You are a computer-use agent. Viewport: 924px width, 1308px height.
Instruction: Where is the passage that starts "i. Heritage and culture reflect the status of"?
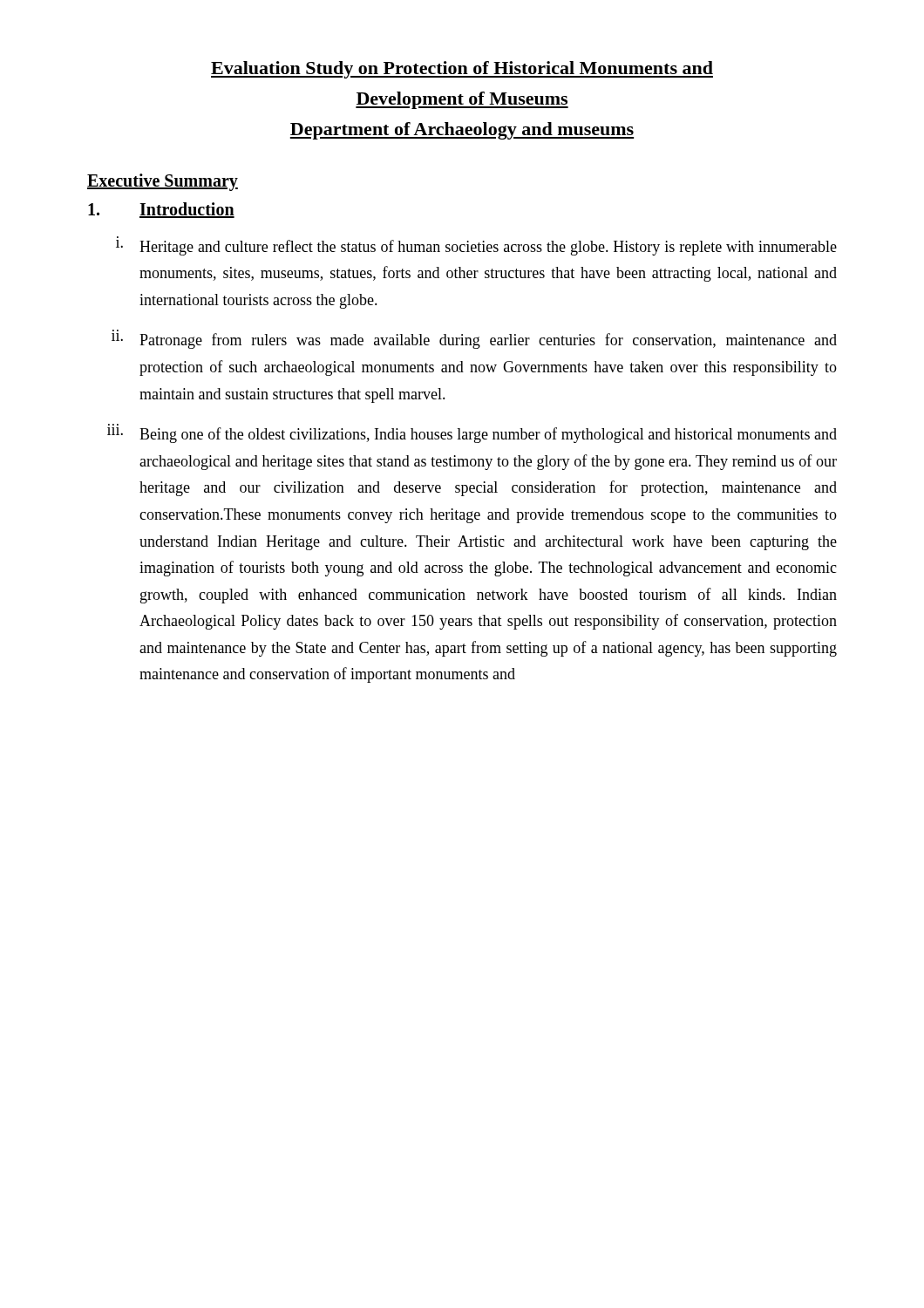[x=462, y=273]
